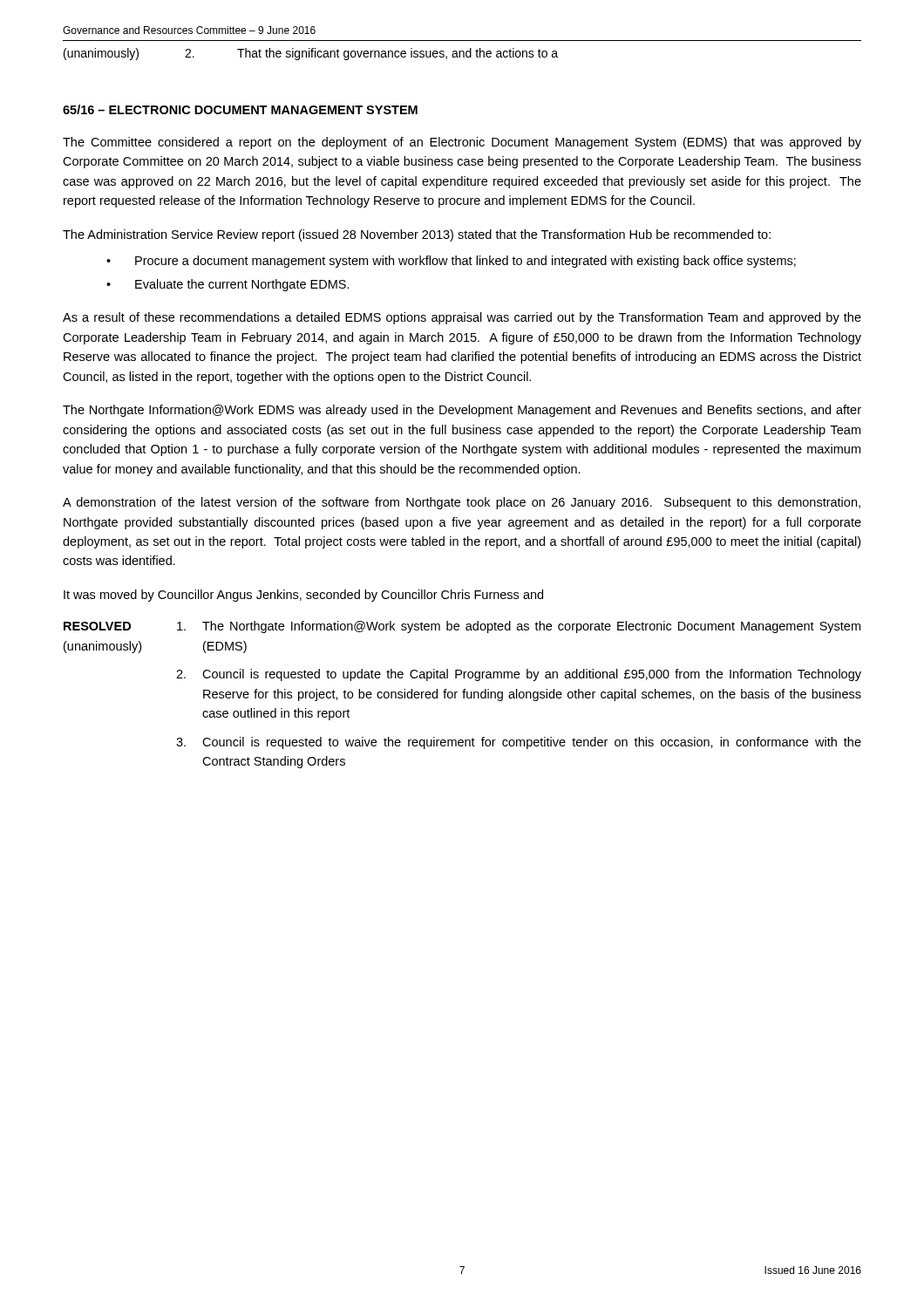Point to the block beginning "The Northgate Information@Work EDMS was already used in"
The width and height of the screenshot is (924, 1308).
point(462,439)
